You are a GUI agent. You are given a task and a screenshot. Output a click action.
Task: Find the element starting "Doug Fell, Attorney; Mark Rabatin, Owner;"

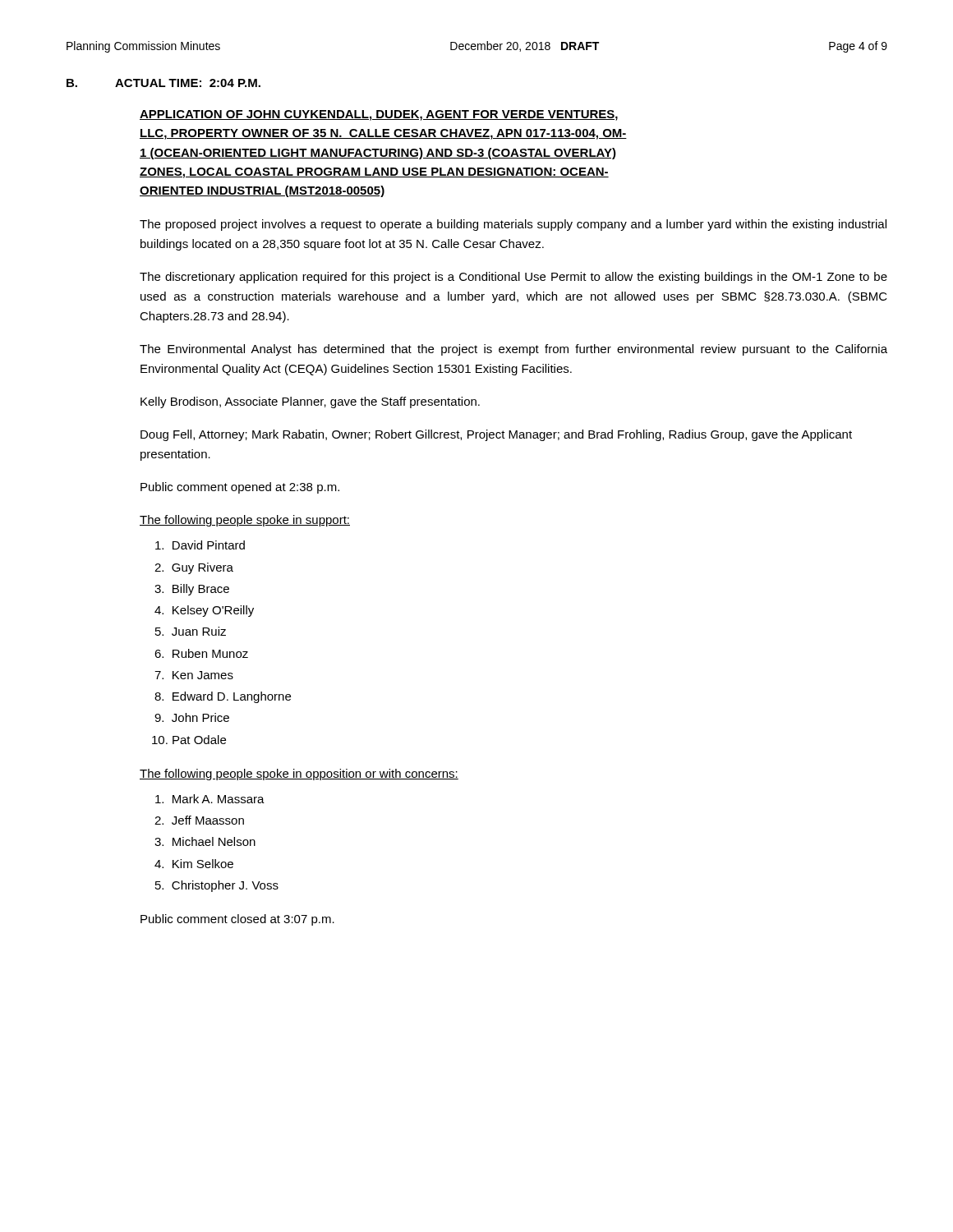pos(496,444)
